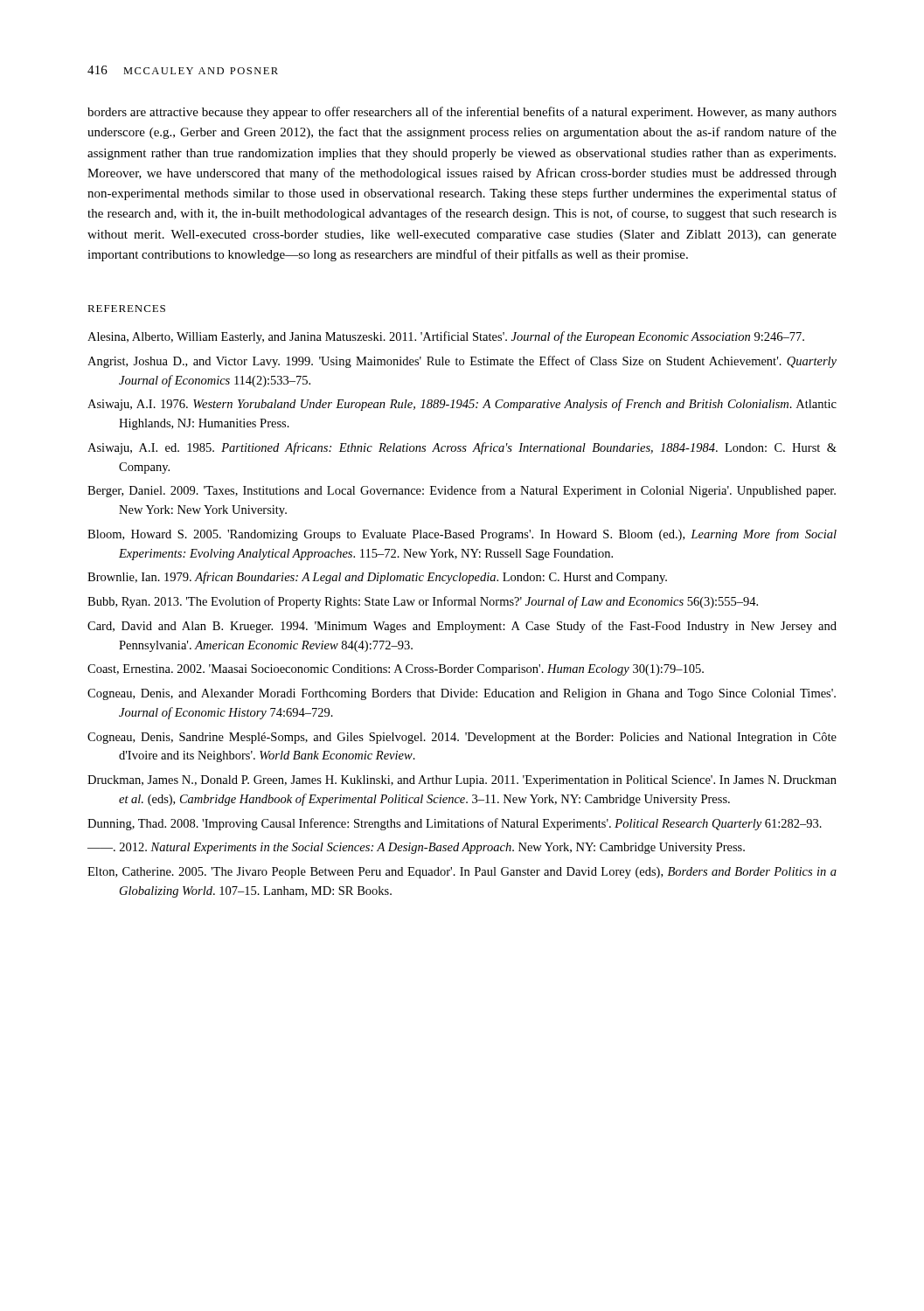Select the list item containing "Cogneau, Denis, Sandrine Mesplé-Somps, and"
The width and height of the screenshot is (924, 1311).
point(462,746)
